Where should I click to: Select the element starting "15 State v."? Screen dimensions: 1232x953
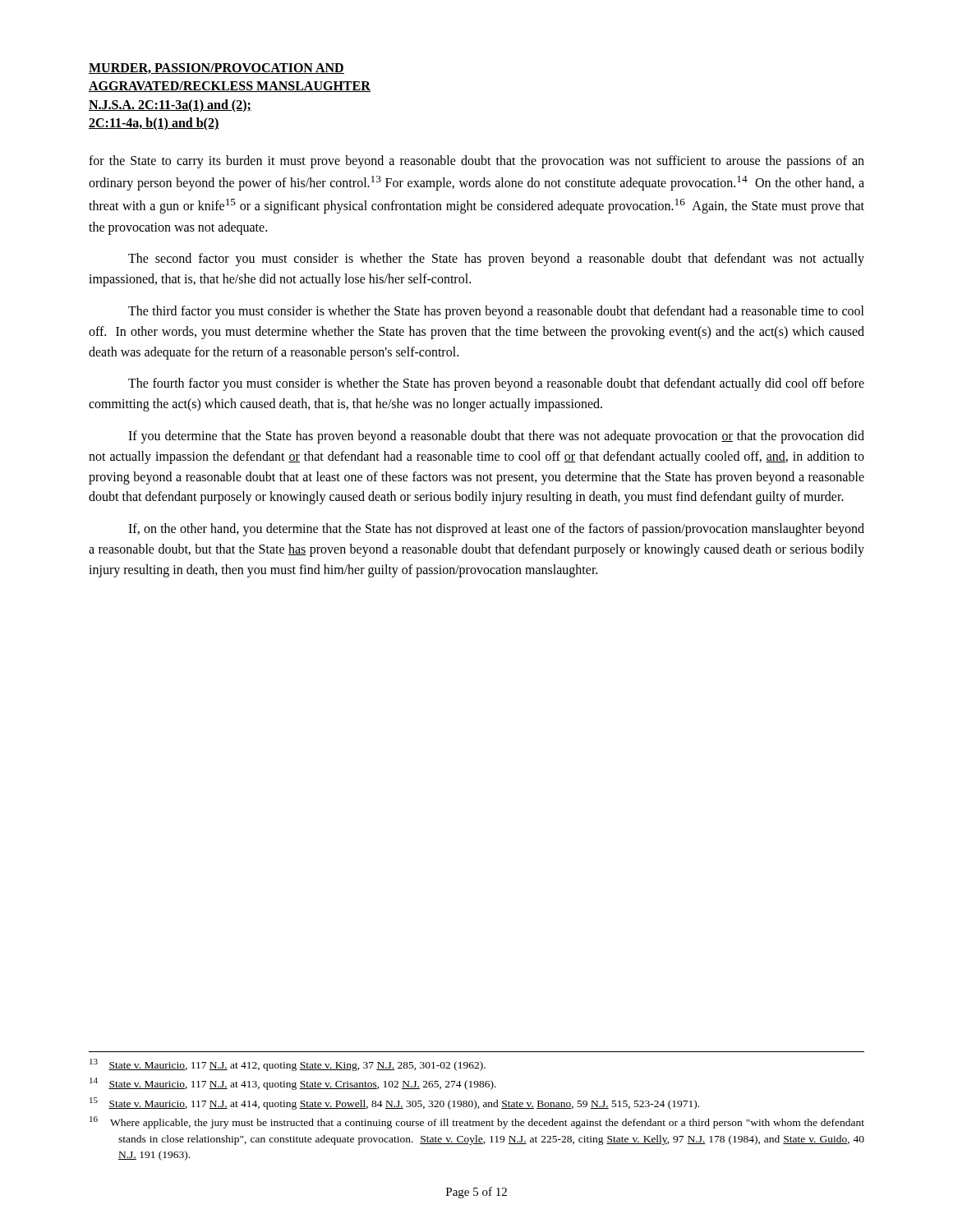pyautogui.click(x=394, y=1102)
